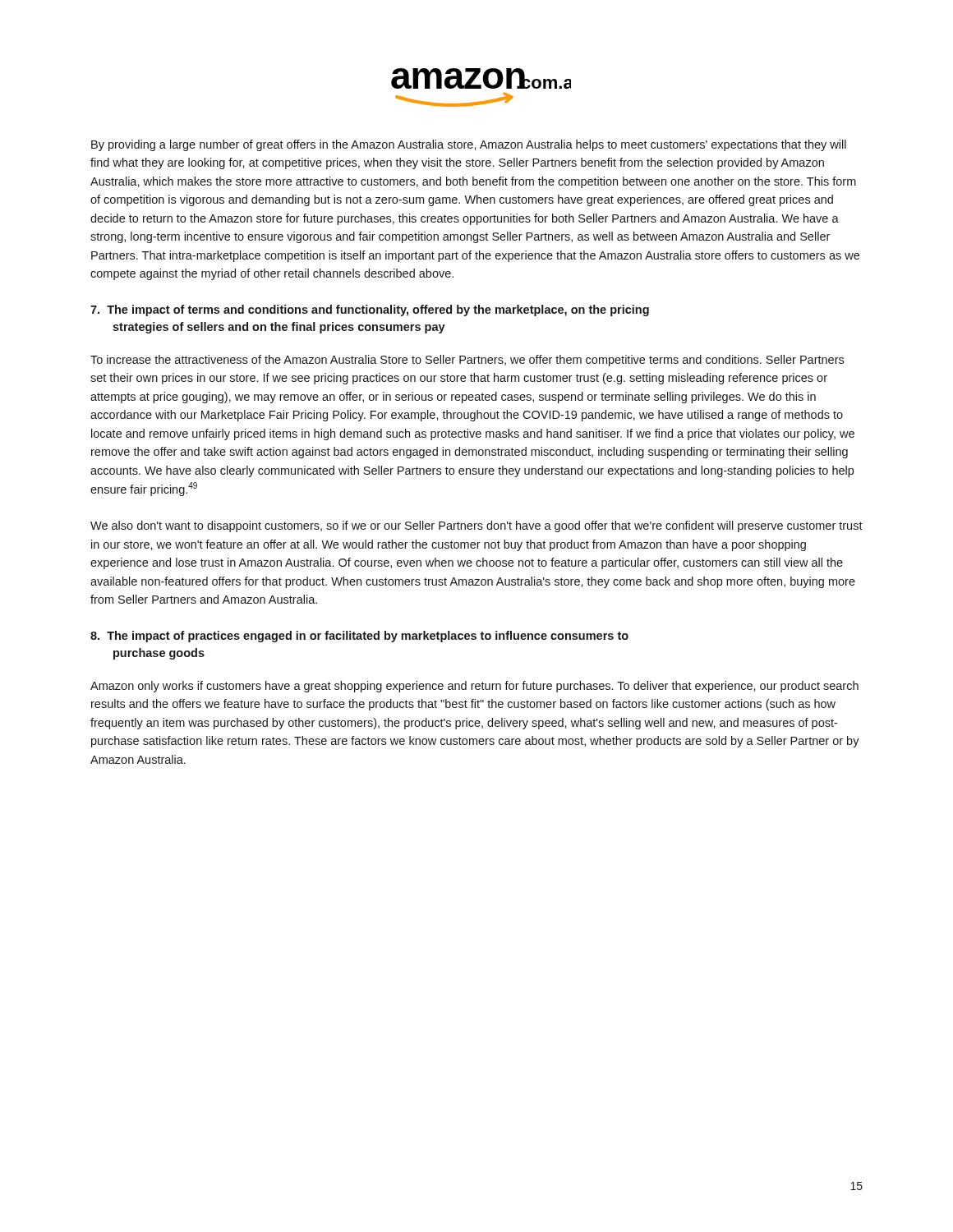This screenshot has height=1232, width=953.
Task: Click on the section header that reads "7. The impact"
Action: 476,318
